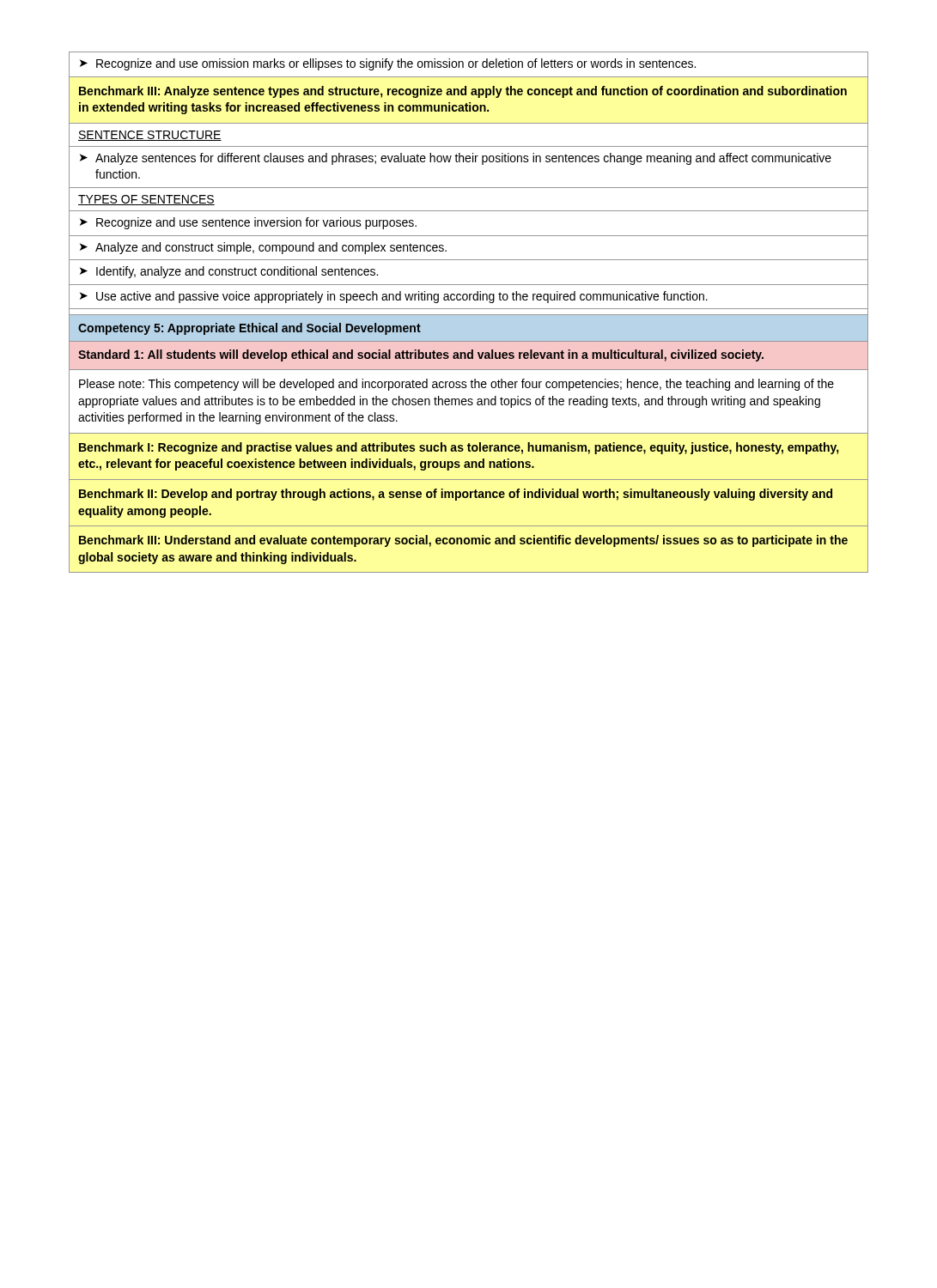Find "SENTENCE STRUCTURE" on this page

(150, 135)
